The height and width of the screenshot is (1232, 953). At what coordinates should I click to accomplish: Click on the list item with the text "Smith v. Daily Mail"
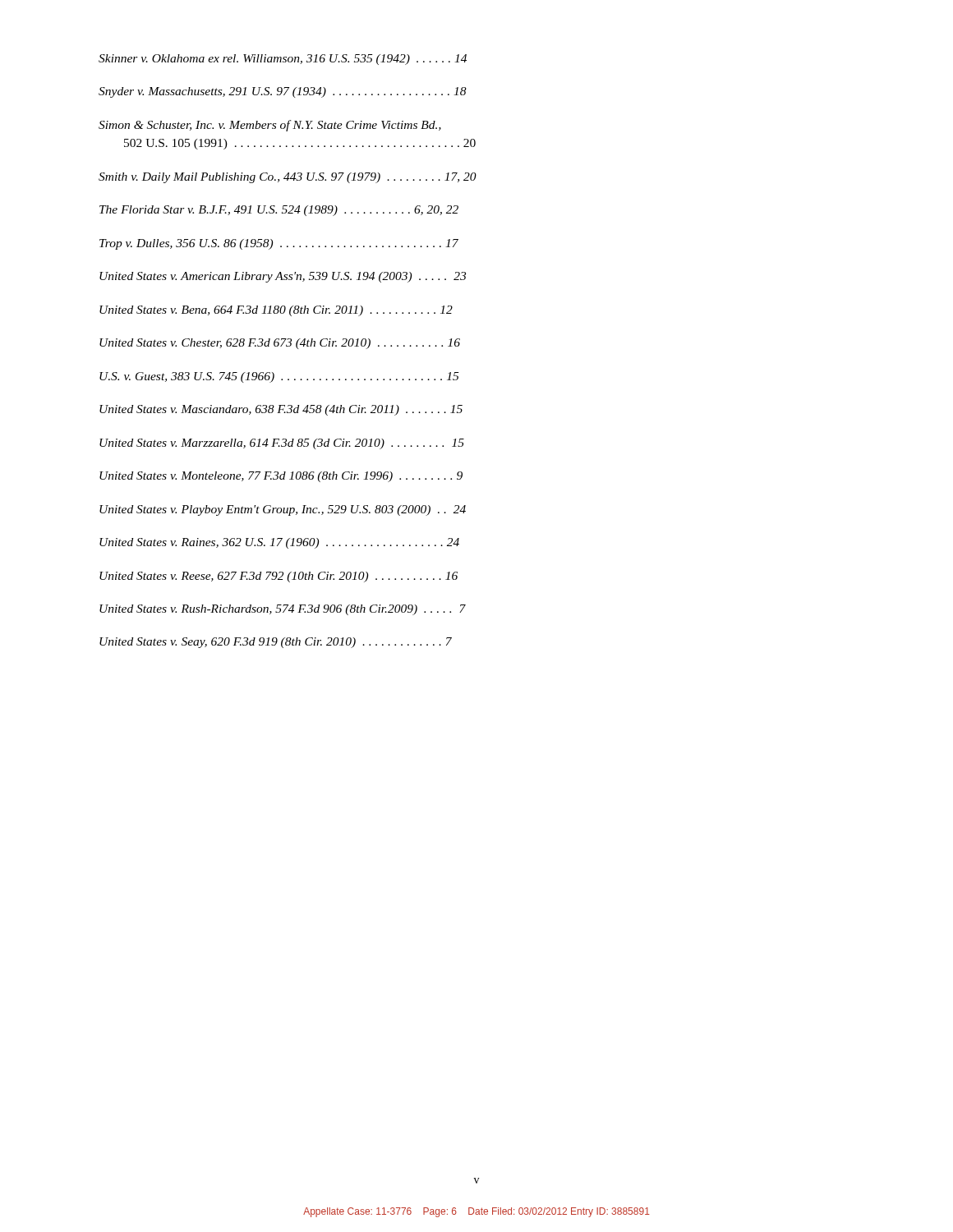476,177
